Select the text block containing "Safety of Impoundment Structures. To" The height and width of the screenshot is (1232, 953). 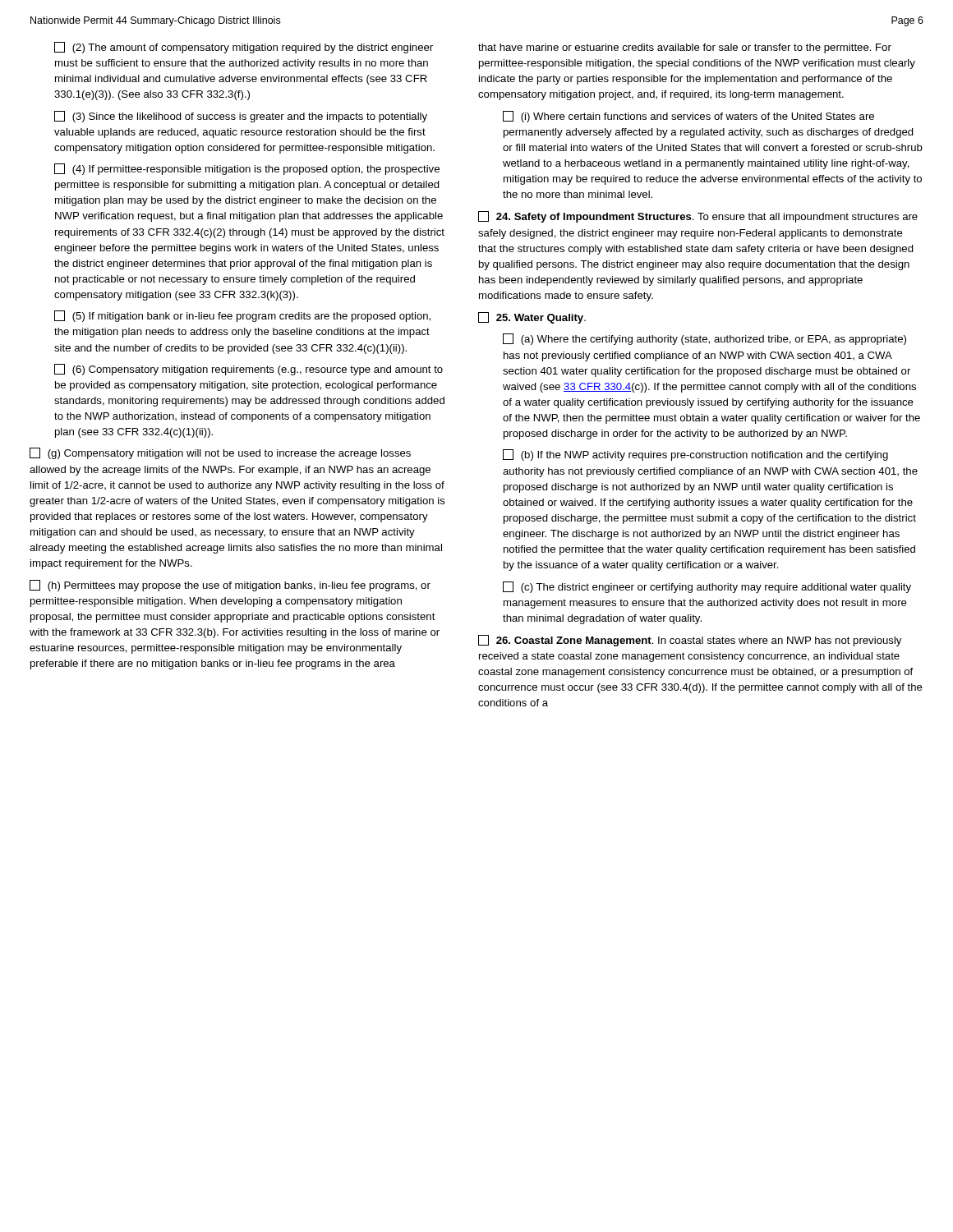coord(701,256)
